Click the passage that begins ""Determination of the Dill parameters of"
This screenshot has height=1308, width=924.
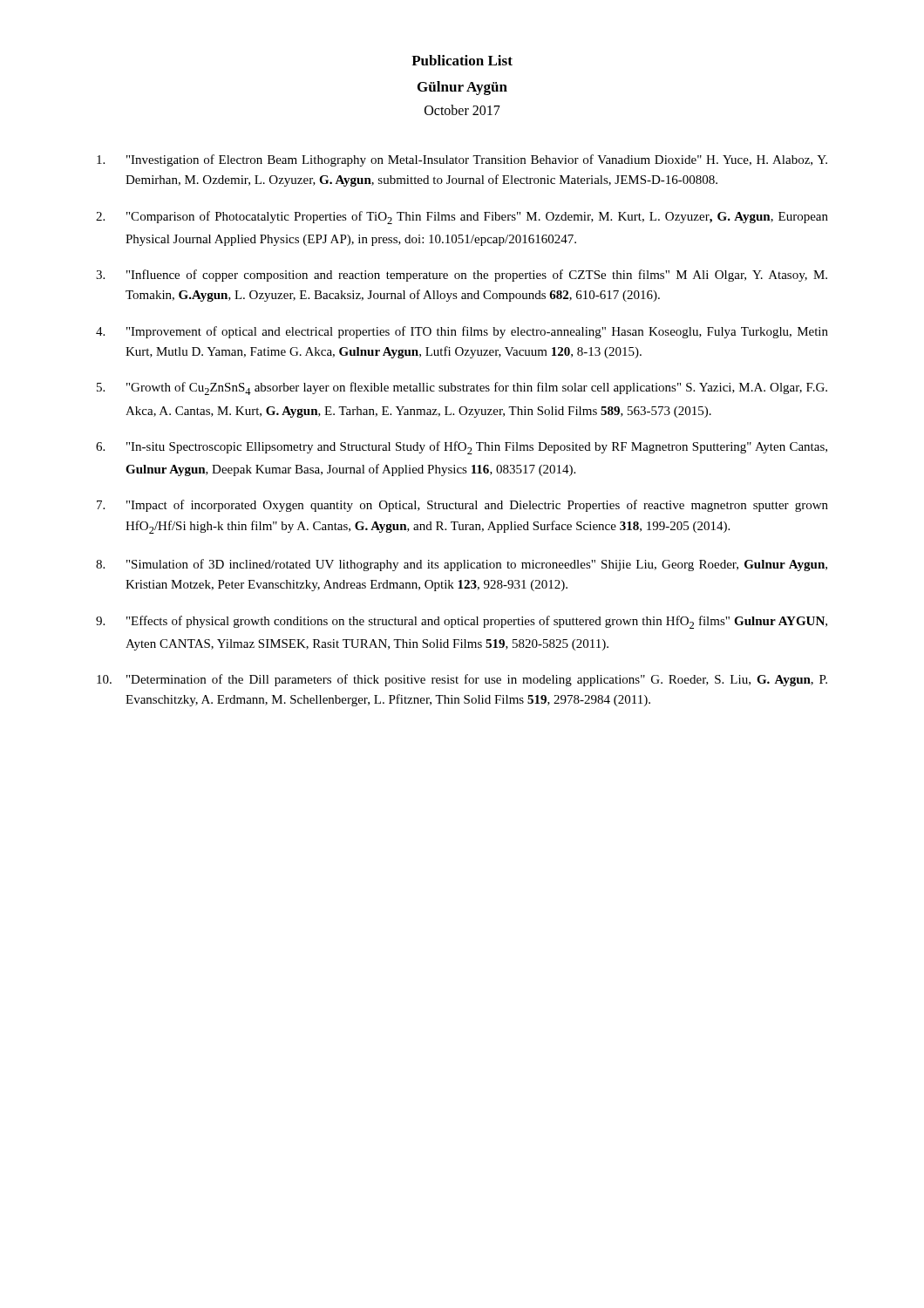tap(477, 690)
